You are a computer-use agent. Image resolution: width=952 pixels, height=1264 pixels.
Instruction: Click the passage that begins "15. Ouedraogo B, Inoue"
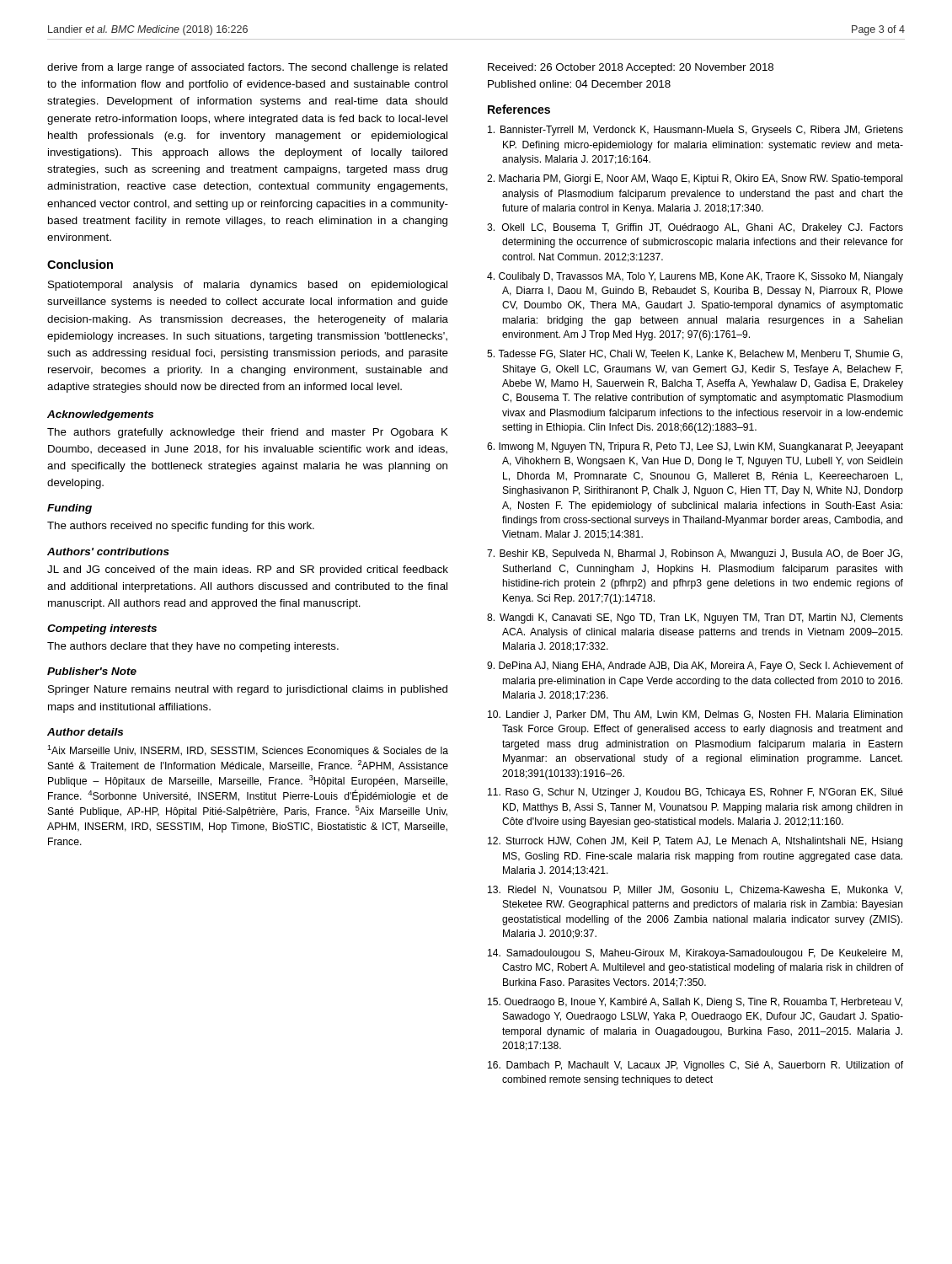(x=695, y=1024)
